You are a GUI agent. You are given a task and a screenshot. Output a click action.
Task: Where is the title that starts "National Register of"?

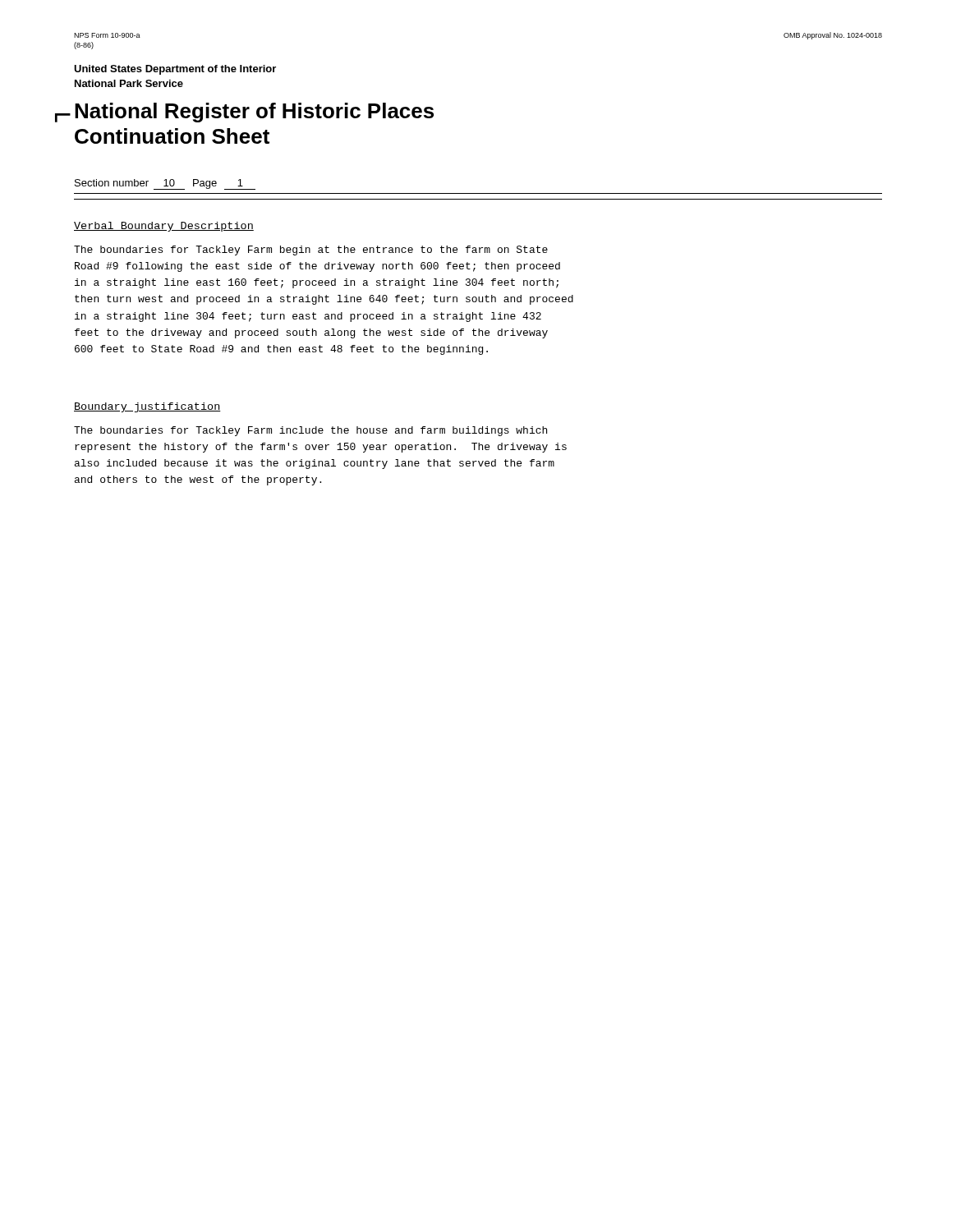click(x=254, y=124)
